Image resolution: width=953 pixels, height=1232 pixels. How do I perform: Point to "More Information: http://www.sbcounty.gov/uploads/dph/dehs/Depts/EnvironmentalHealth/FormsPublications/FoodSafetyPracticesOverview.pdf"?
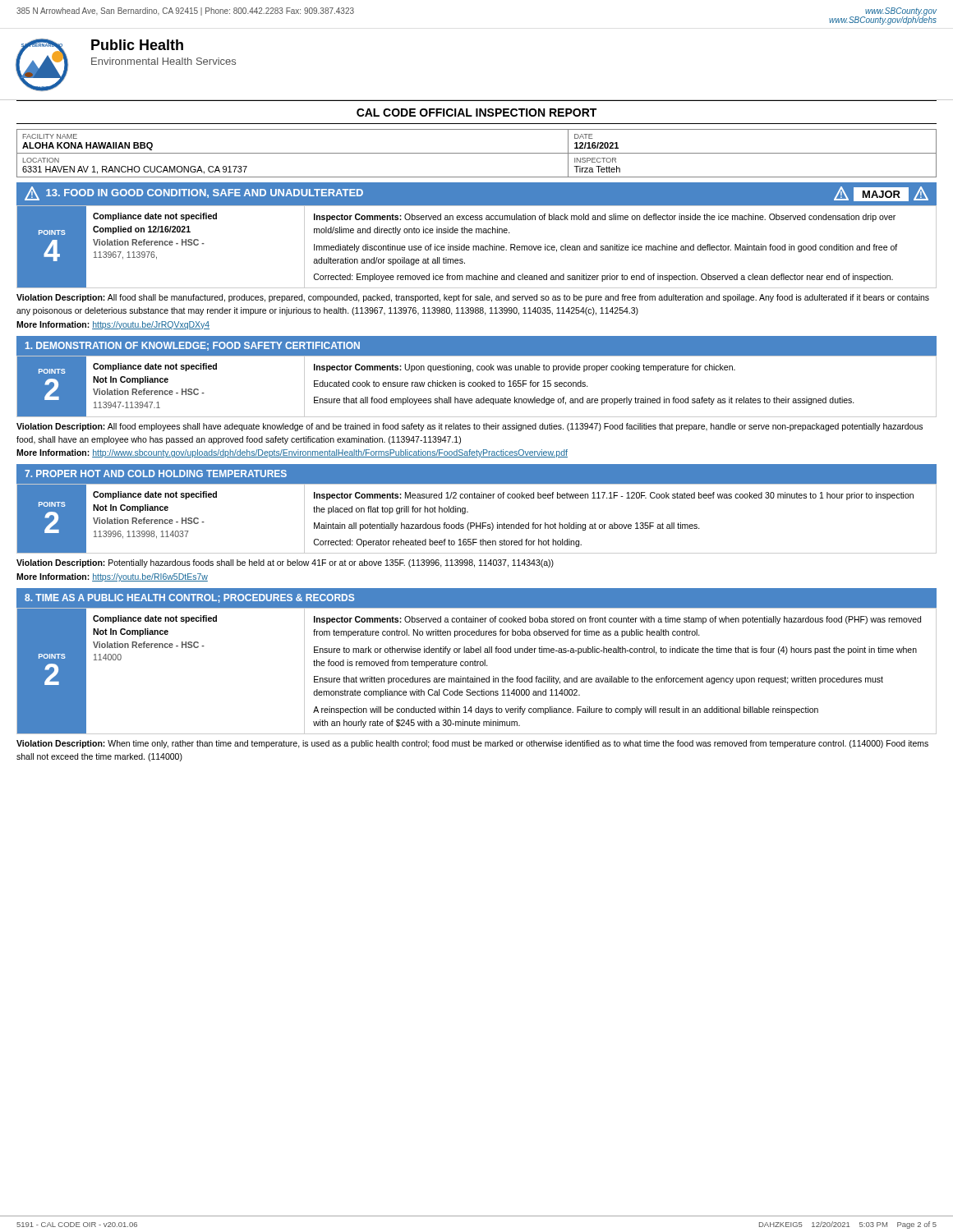tap(292, 453)
